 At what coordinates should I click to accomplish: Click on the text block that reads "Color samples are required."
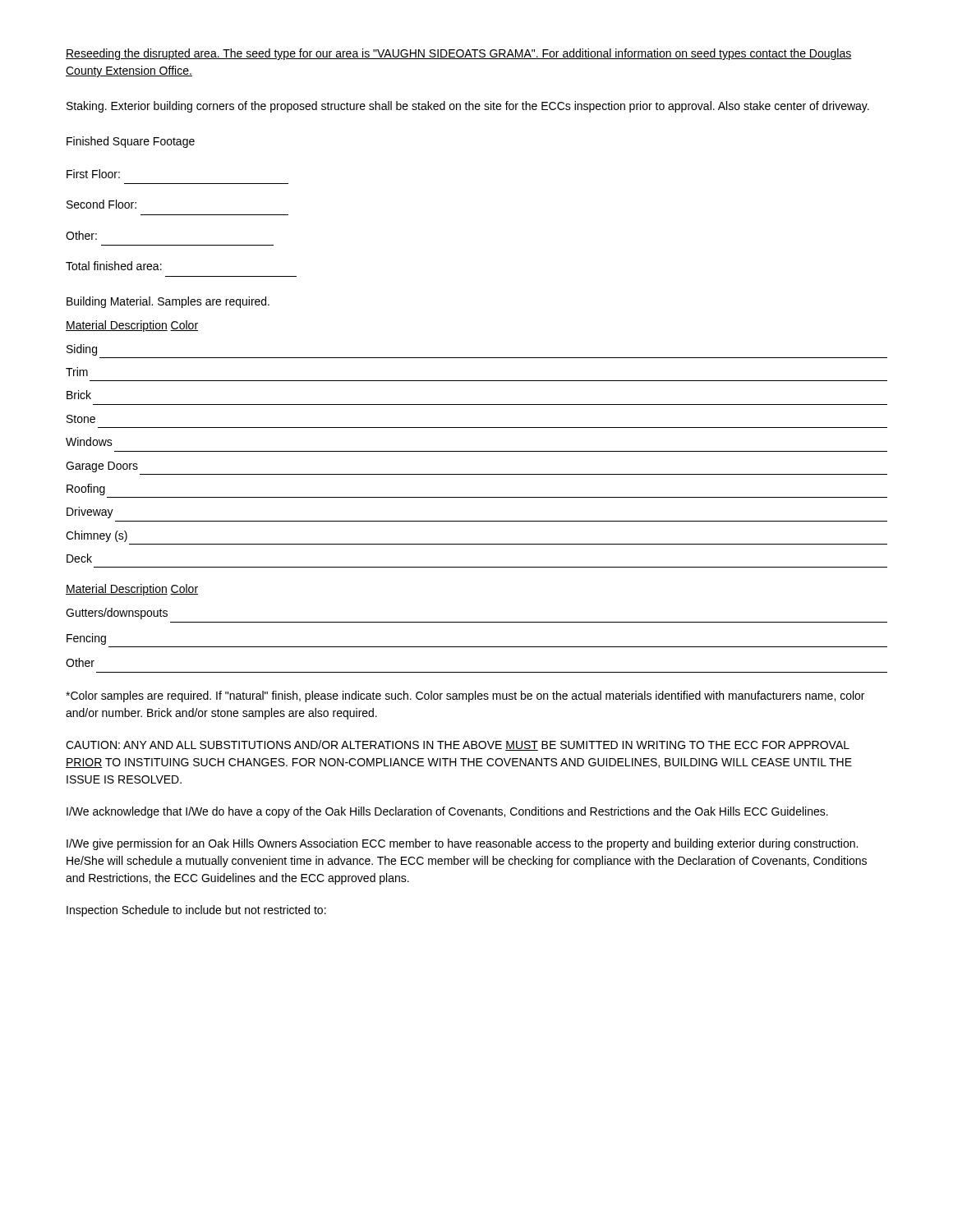point(465,704)
